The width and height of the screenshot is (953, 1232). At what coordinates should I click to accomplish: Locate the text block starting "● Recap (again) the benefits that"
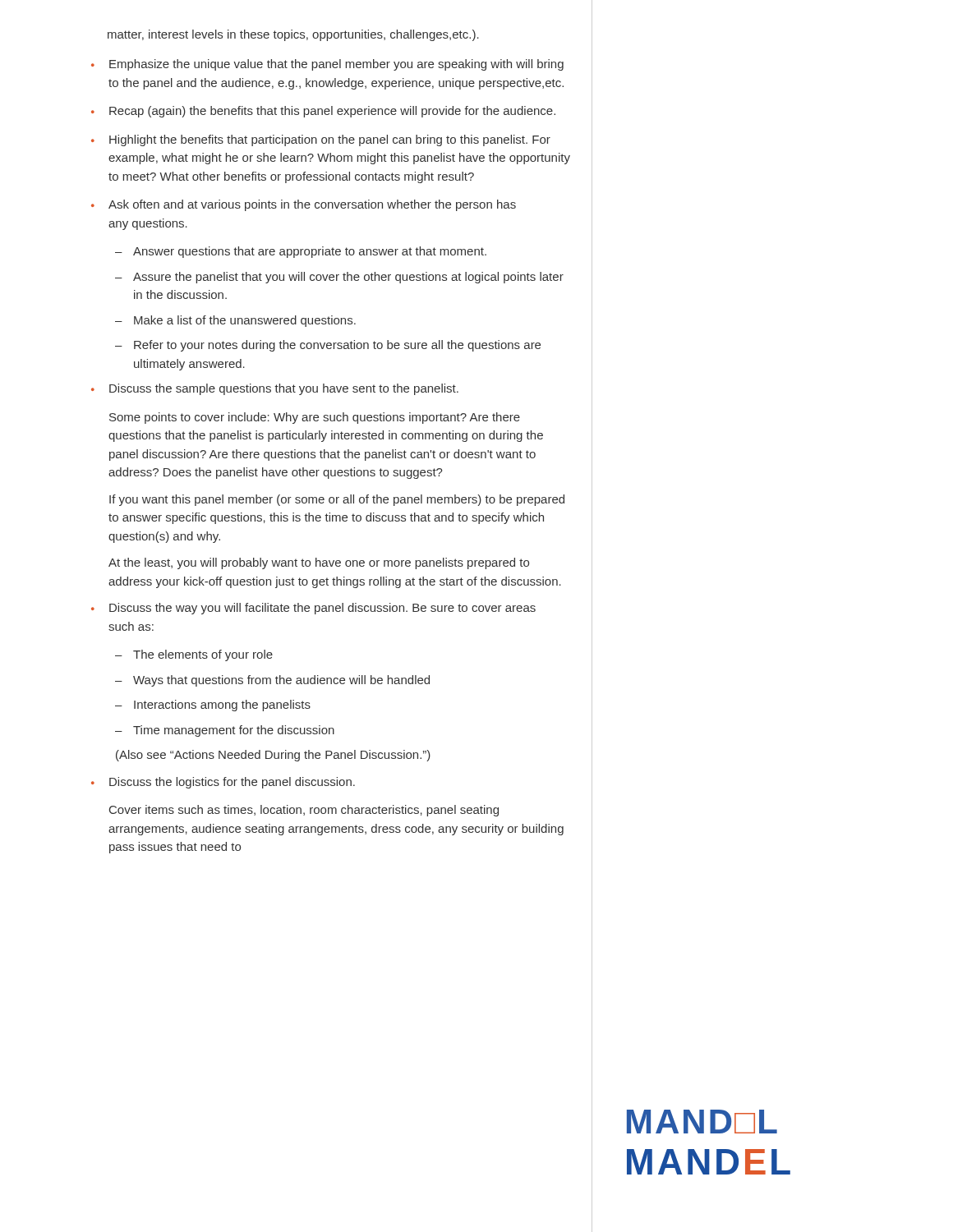click(x=333, y=111)
